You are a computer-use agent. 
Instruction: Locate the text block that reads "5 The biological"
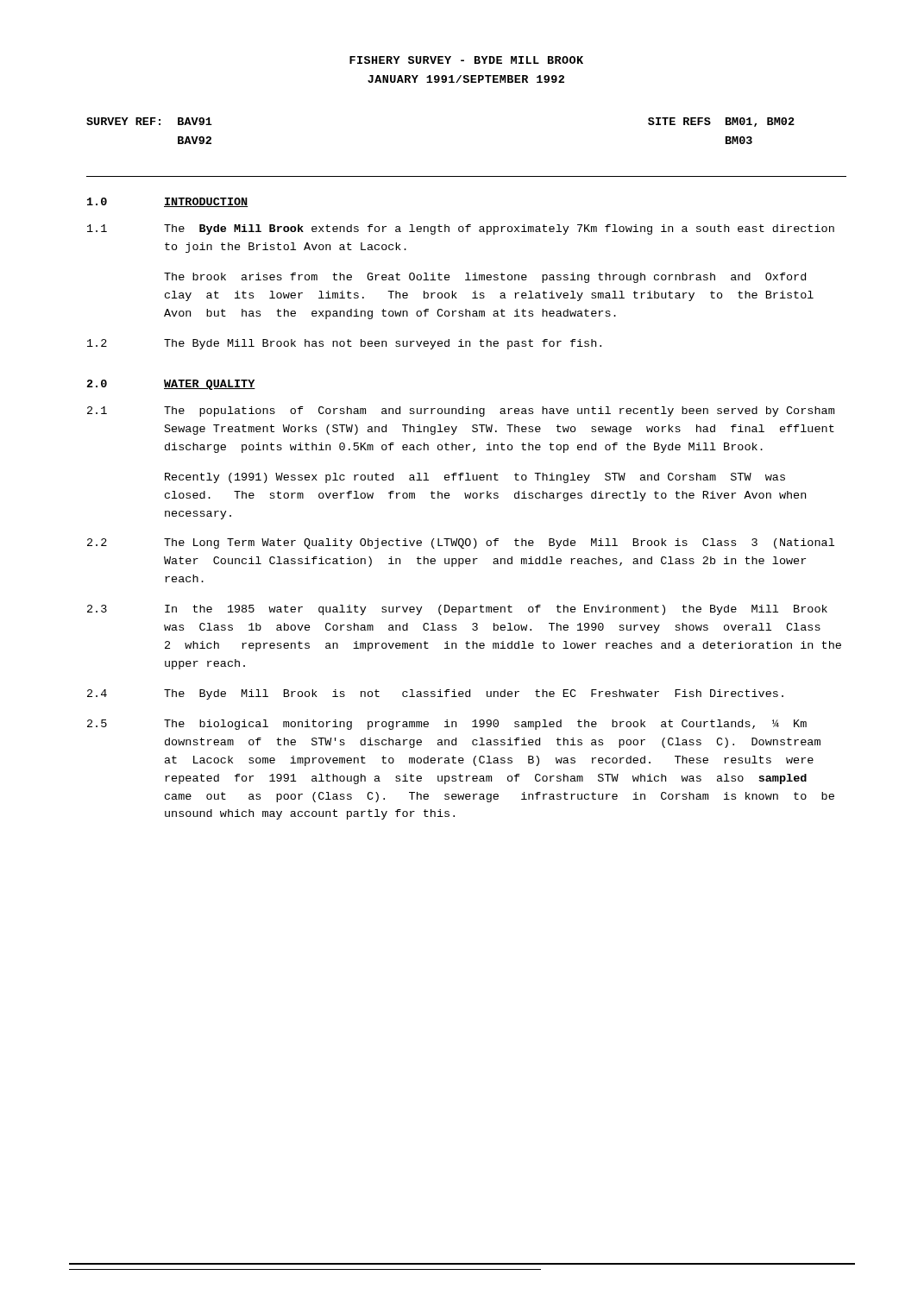point(466,770)
